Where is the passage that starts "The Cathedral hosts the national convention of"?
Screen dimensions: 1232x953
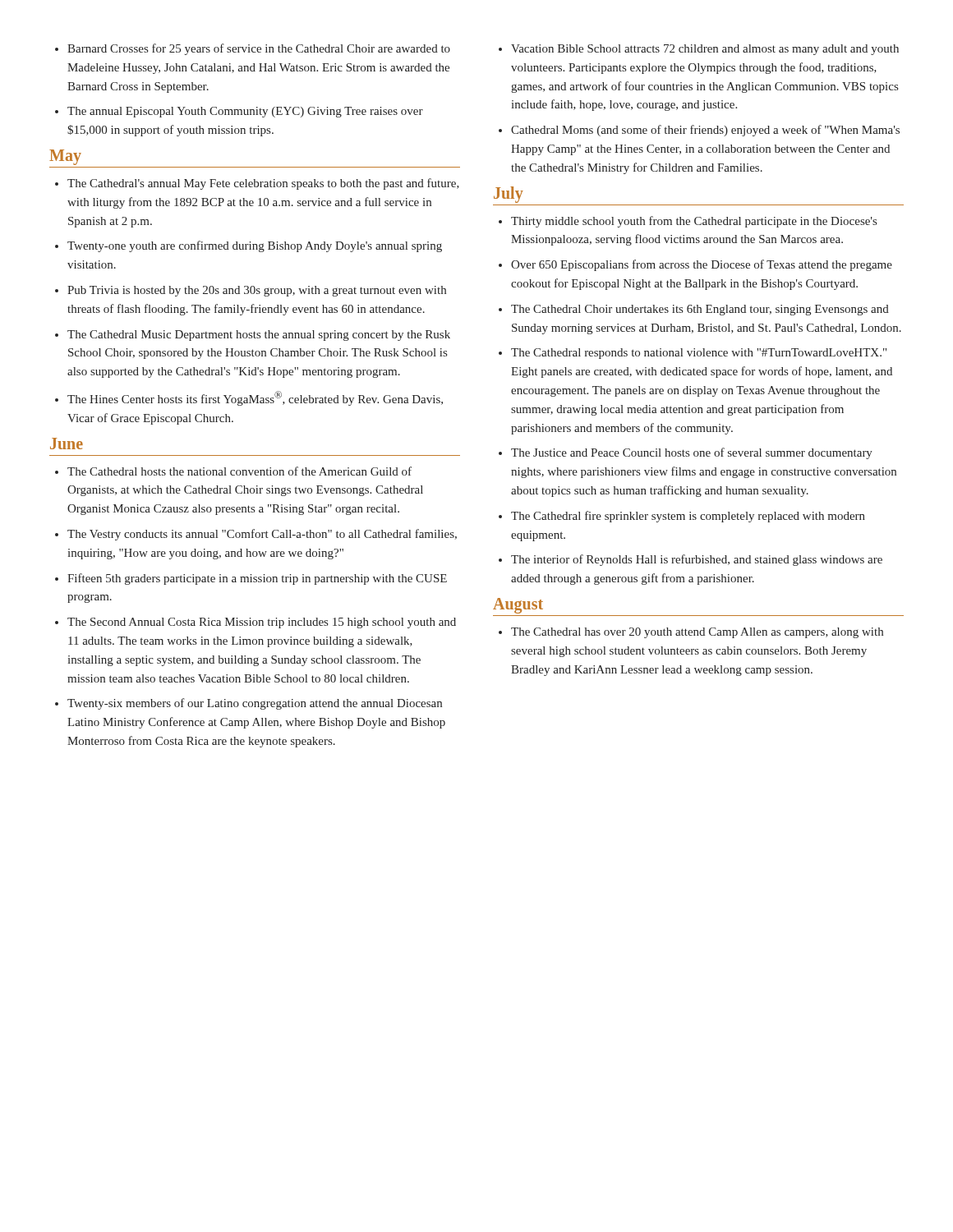(255, 490)
